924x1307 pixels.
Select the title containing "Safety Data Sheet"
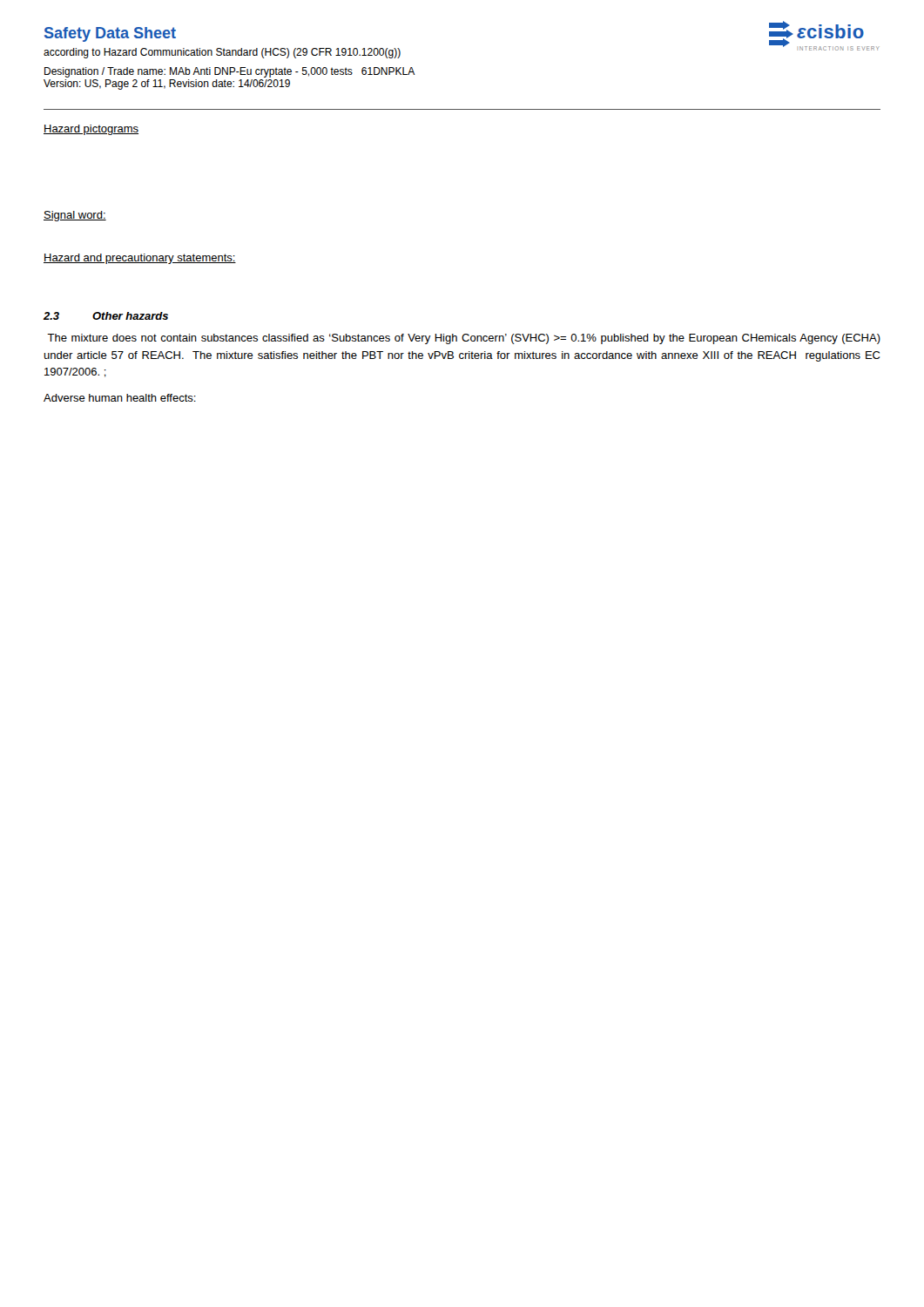click(x=110, y=33)
